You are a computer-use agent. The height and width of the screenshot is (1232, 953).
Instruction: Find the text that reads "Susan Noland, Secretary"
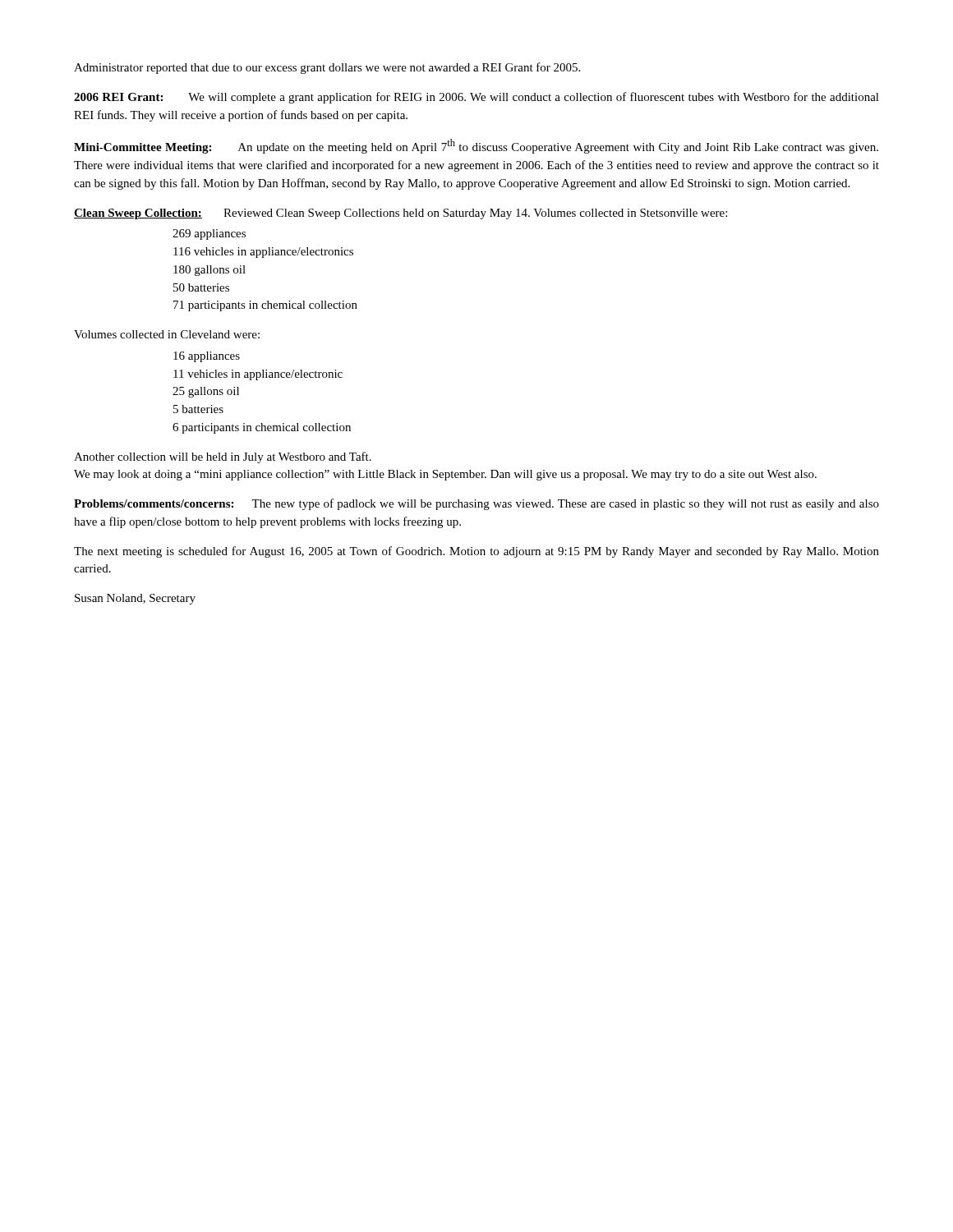click(x=135, y=598)
